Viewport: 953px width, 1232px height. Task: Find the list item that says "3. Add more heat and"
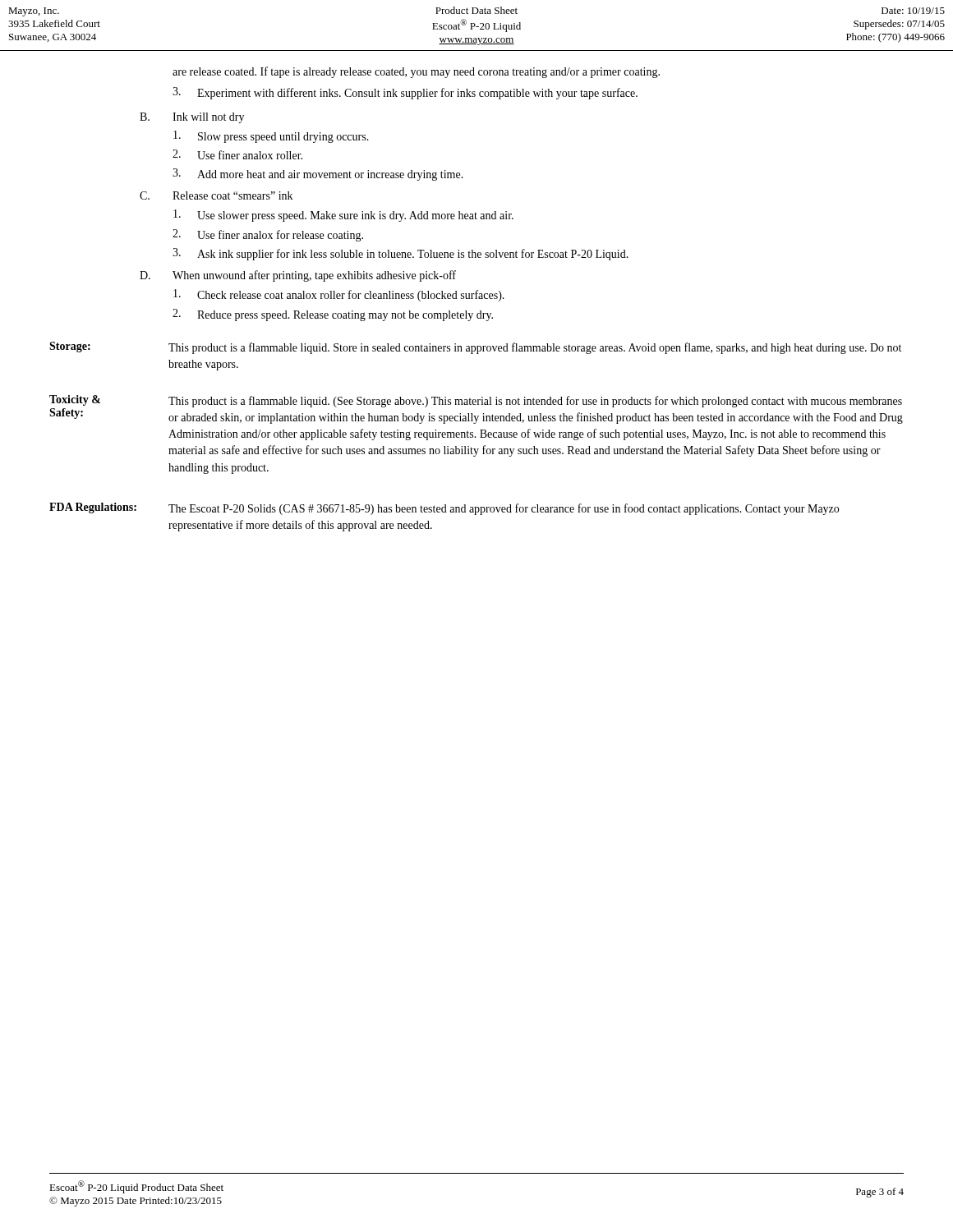pos(318,175)
